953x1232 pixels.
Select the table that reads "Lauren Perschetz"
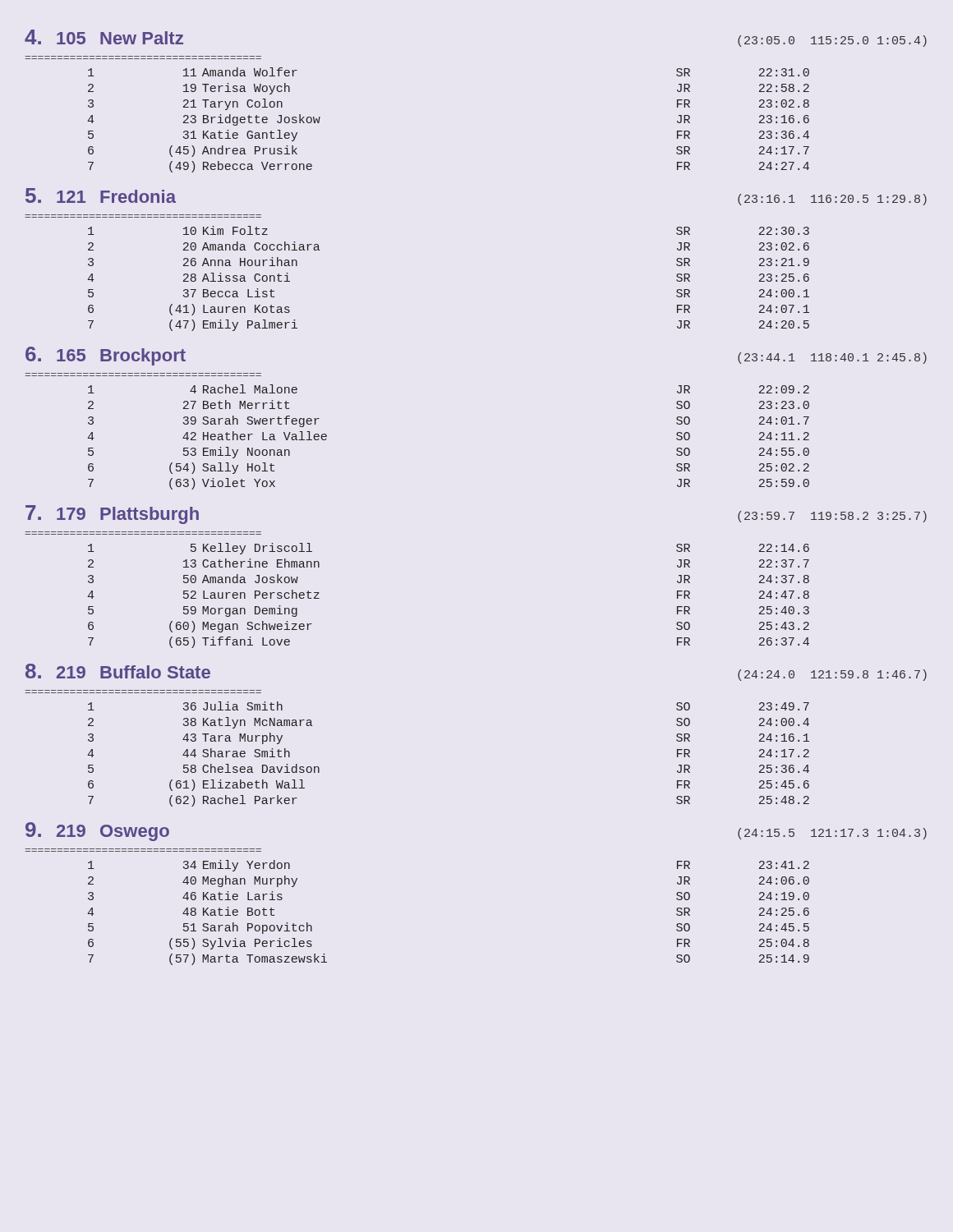tap(476, 596)
